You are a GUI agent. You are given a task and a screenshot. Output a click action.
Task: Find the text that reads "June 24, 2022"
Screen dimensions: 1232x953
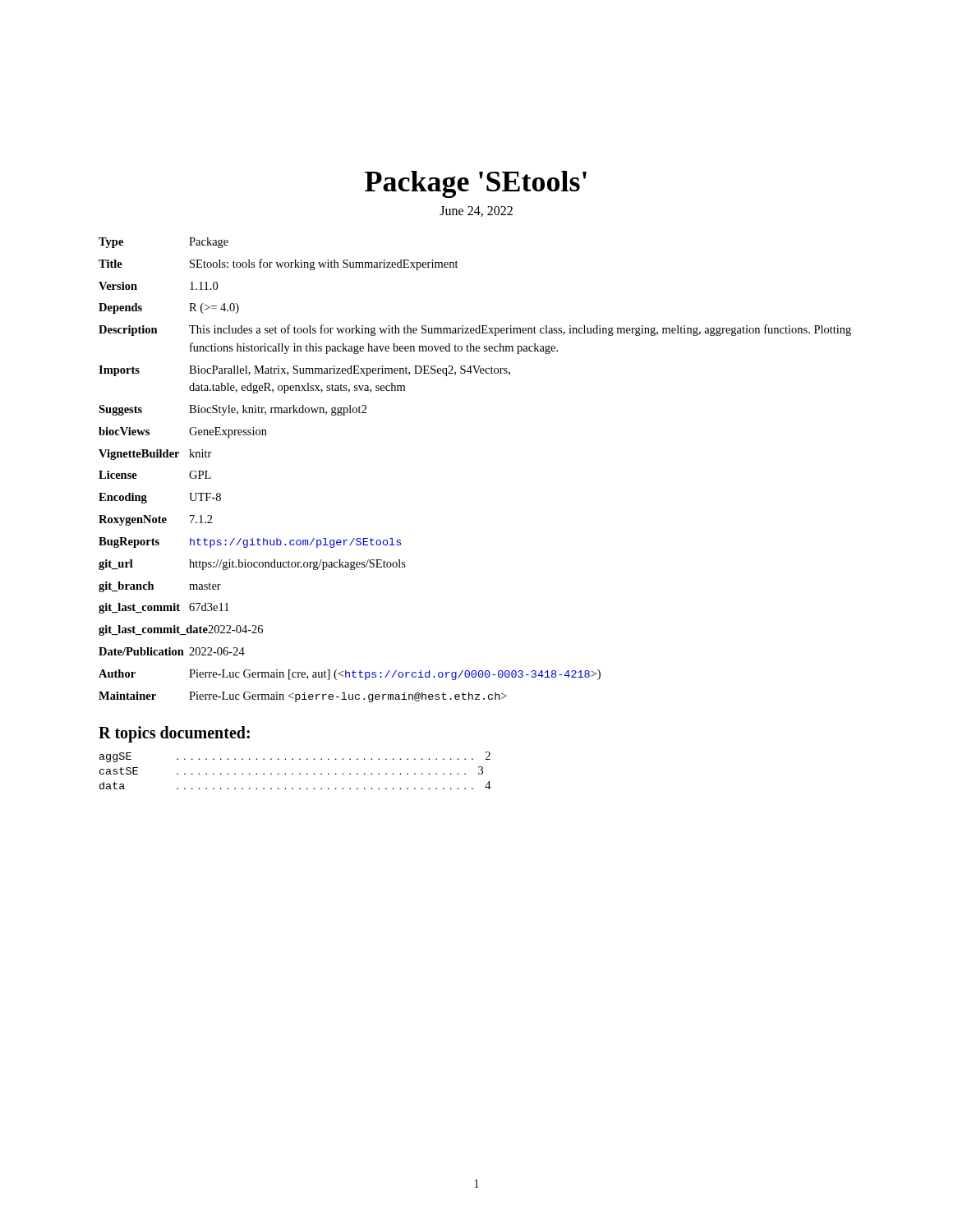(x=476, y=211)
